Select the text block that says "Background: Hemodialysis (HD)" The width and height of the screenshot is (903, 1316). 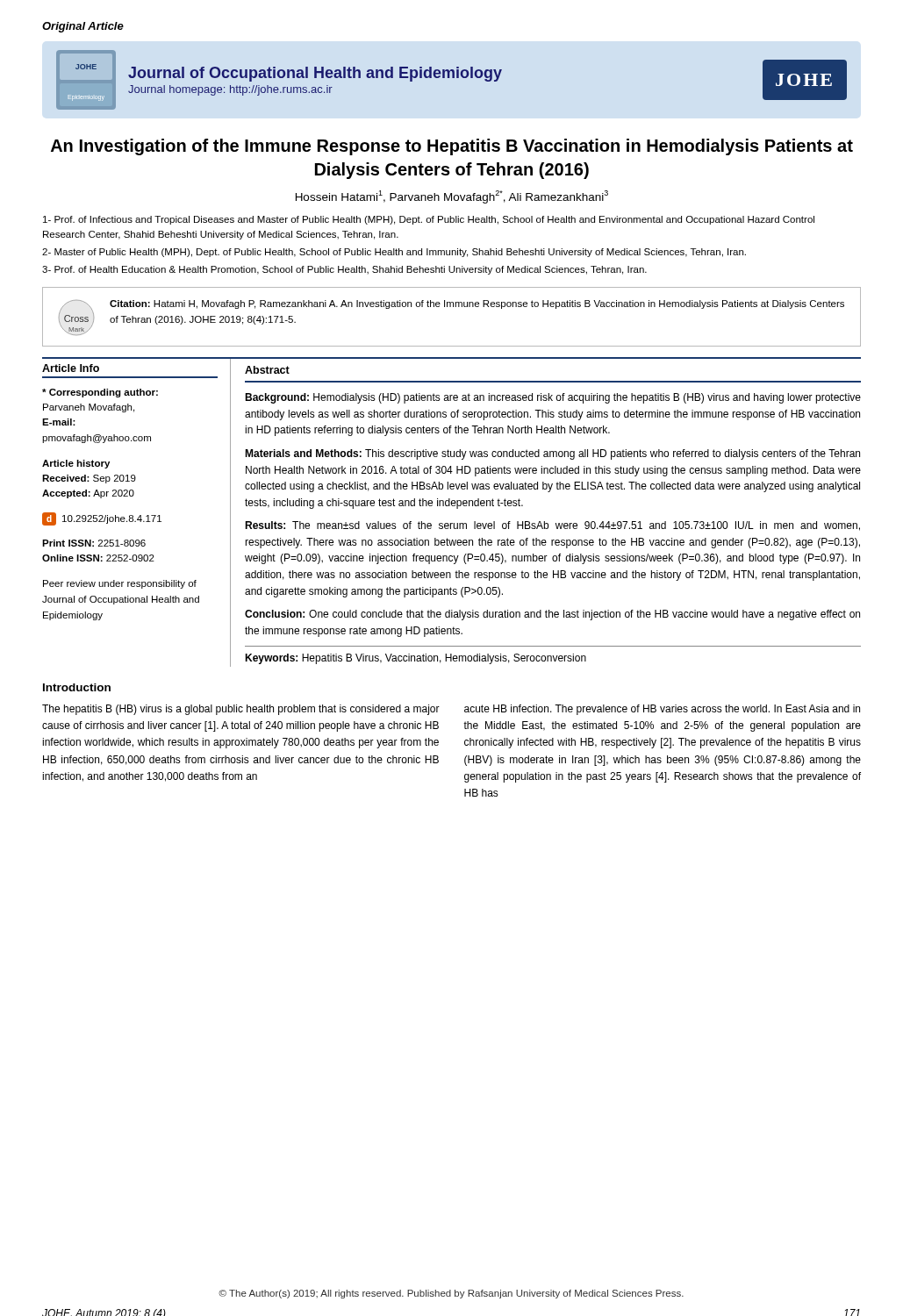pos(553,414)
